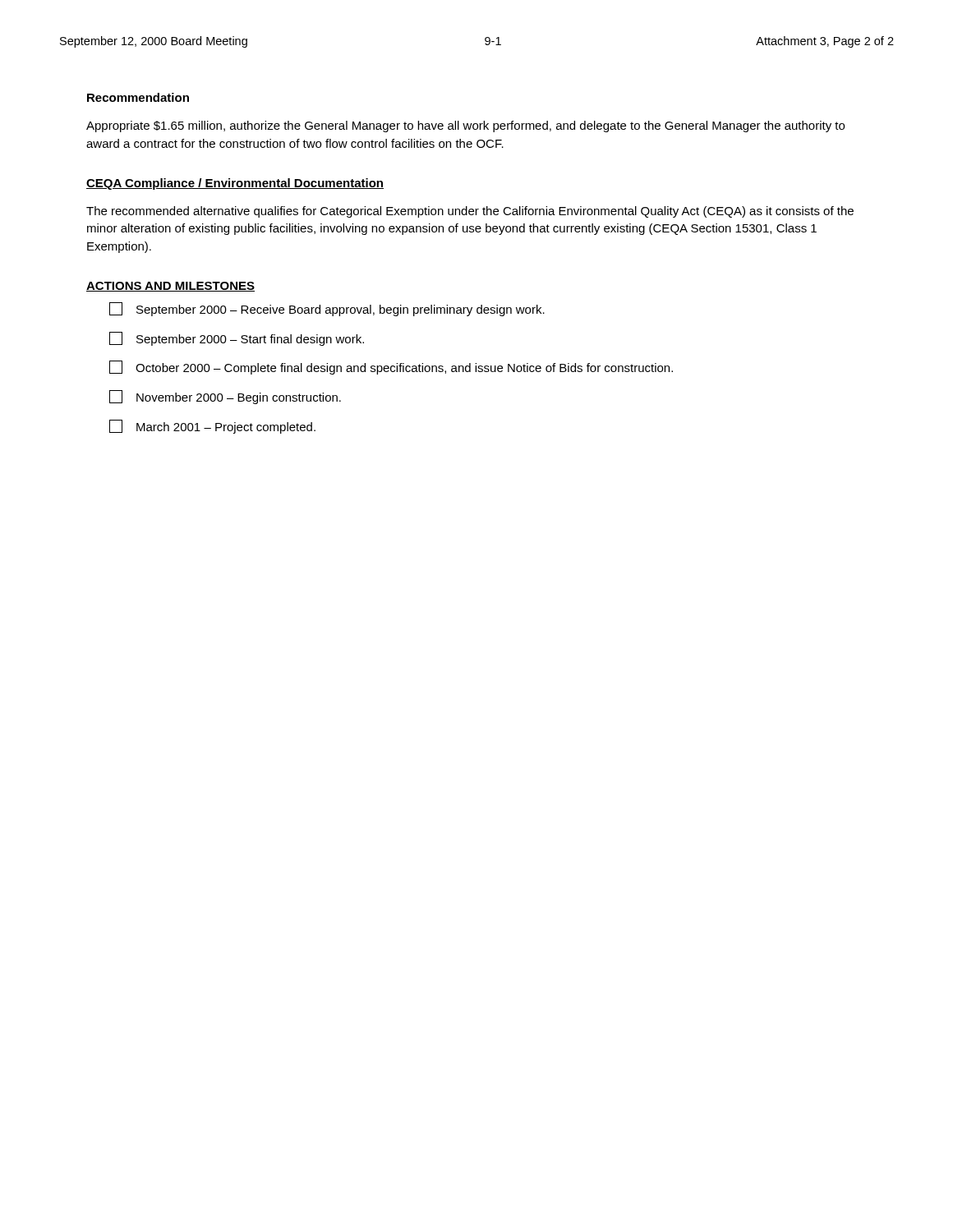Image resolution: width=953 pixels, height=1232 pixels.
Task: Find the passage starting "CEQA Compliance /"
Action: pos(235,184)
